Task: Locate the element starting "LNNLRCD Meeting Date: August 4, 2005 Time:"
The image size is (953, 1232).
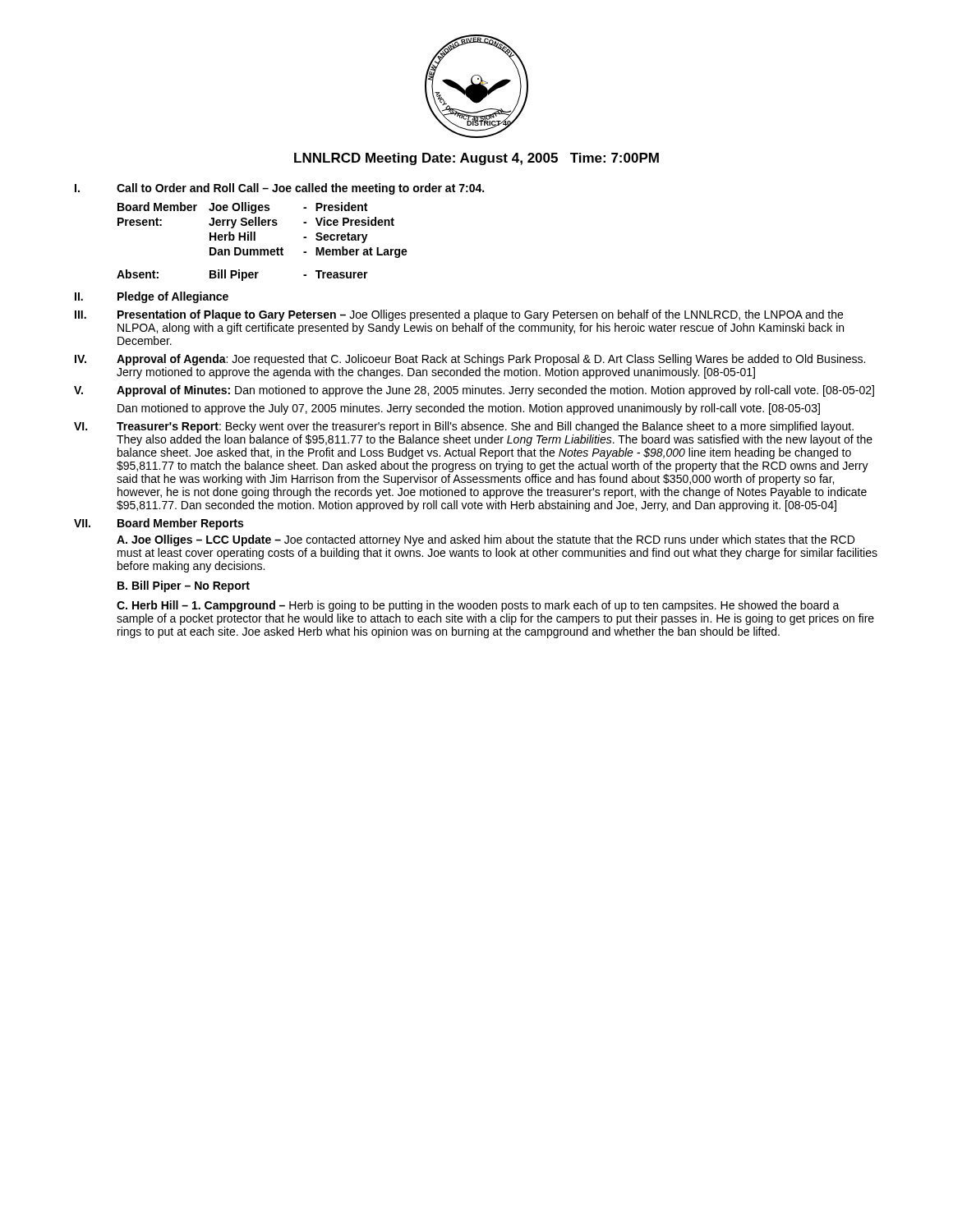Action: 476,158
